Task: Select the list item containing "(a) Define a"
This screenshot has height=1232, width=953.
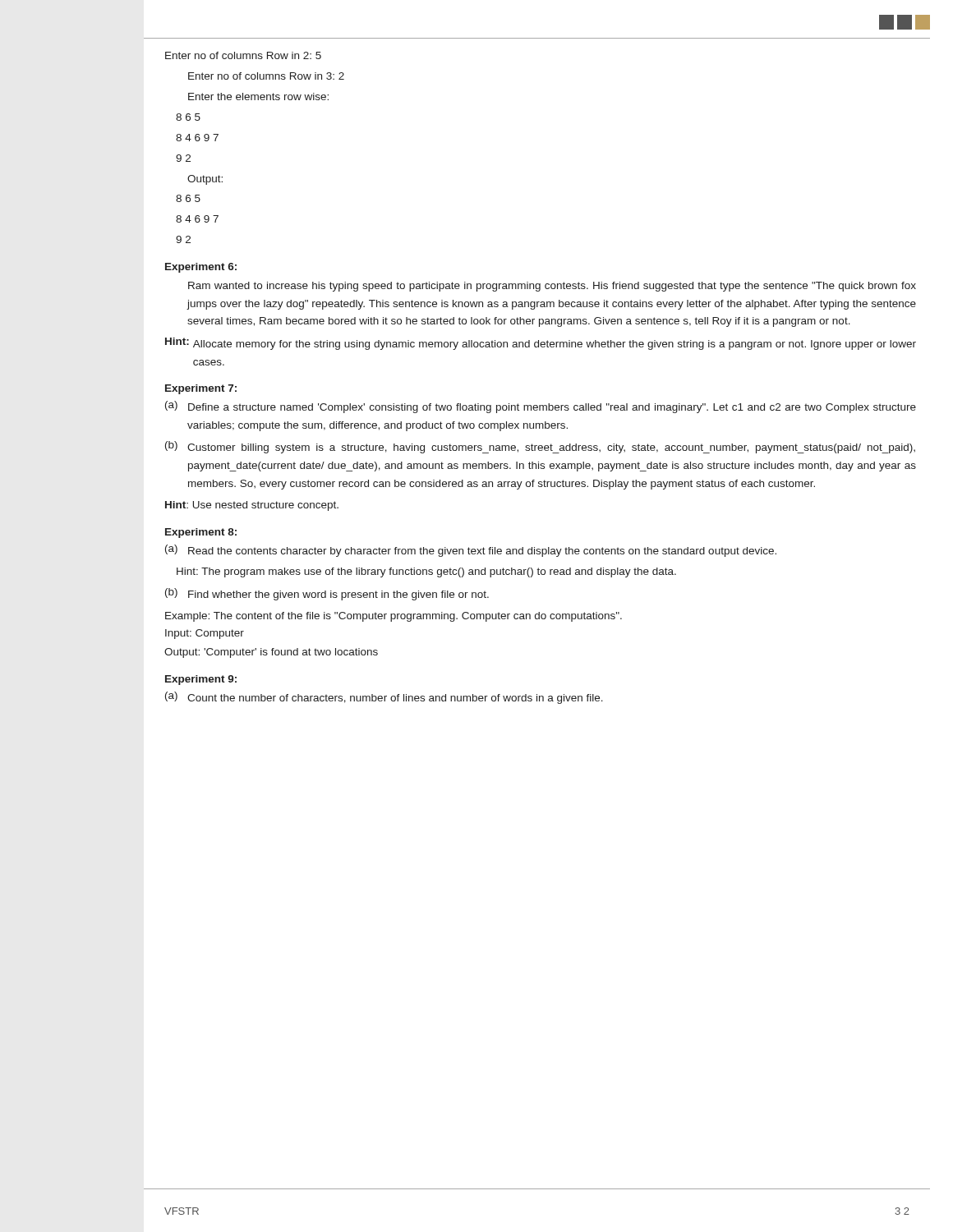Action: click(x=540, y=416)
